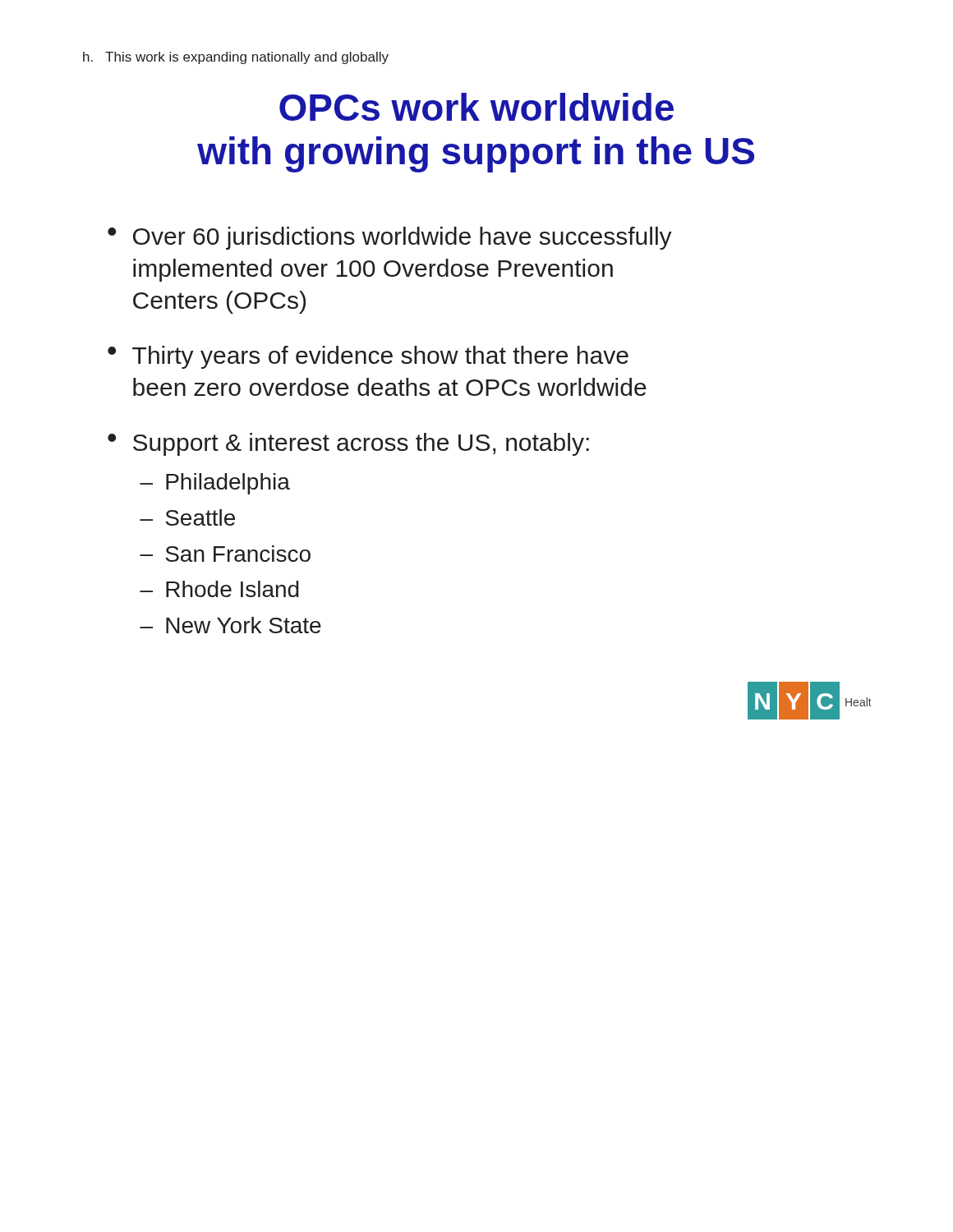Find the block on this page that starts "• Support & interest across the"
This screenshot has height=1232, width=953.
[x=348, y=444]
